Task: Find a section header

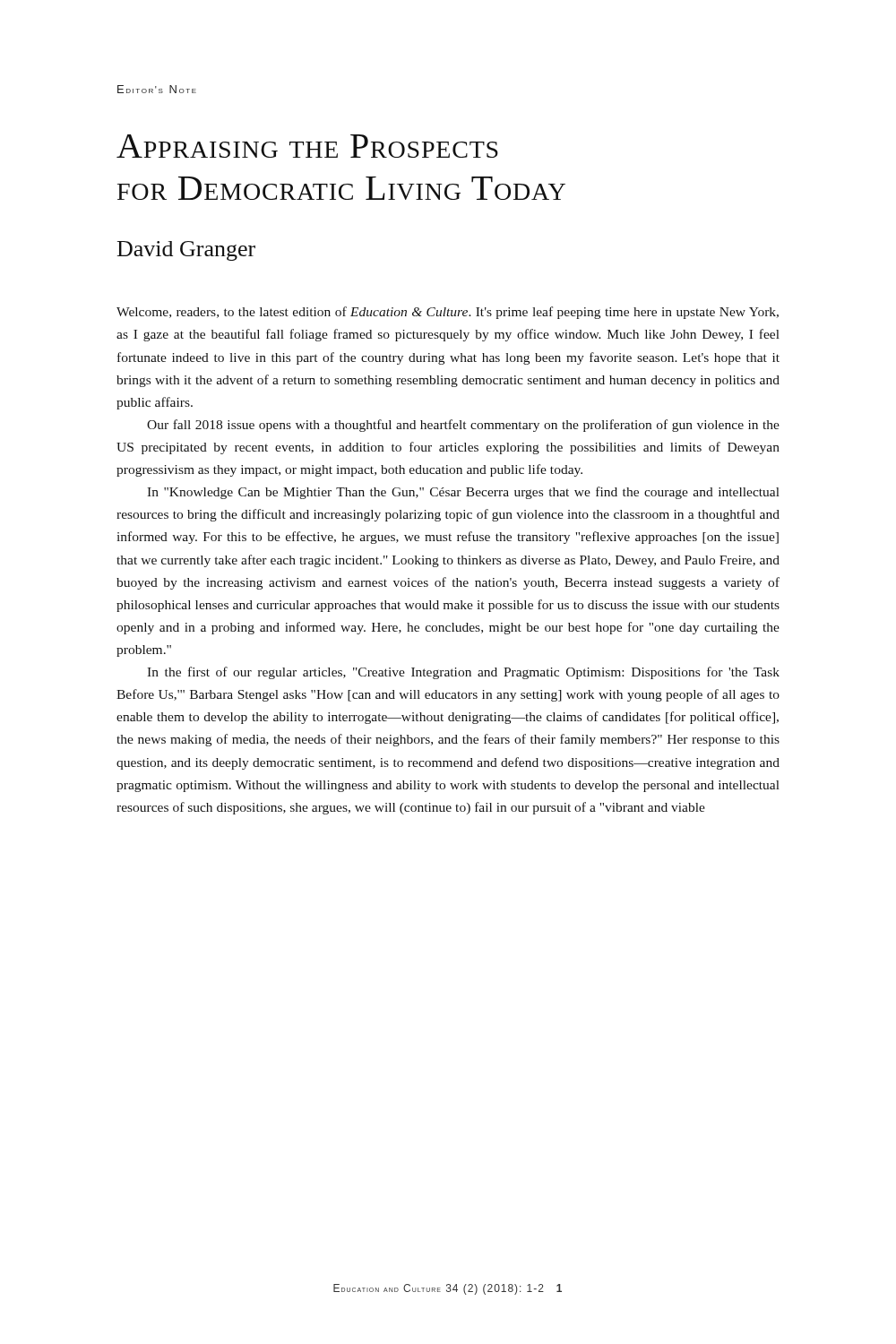Action: [186, 249]
